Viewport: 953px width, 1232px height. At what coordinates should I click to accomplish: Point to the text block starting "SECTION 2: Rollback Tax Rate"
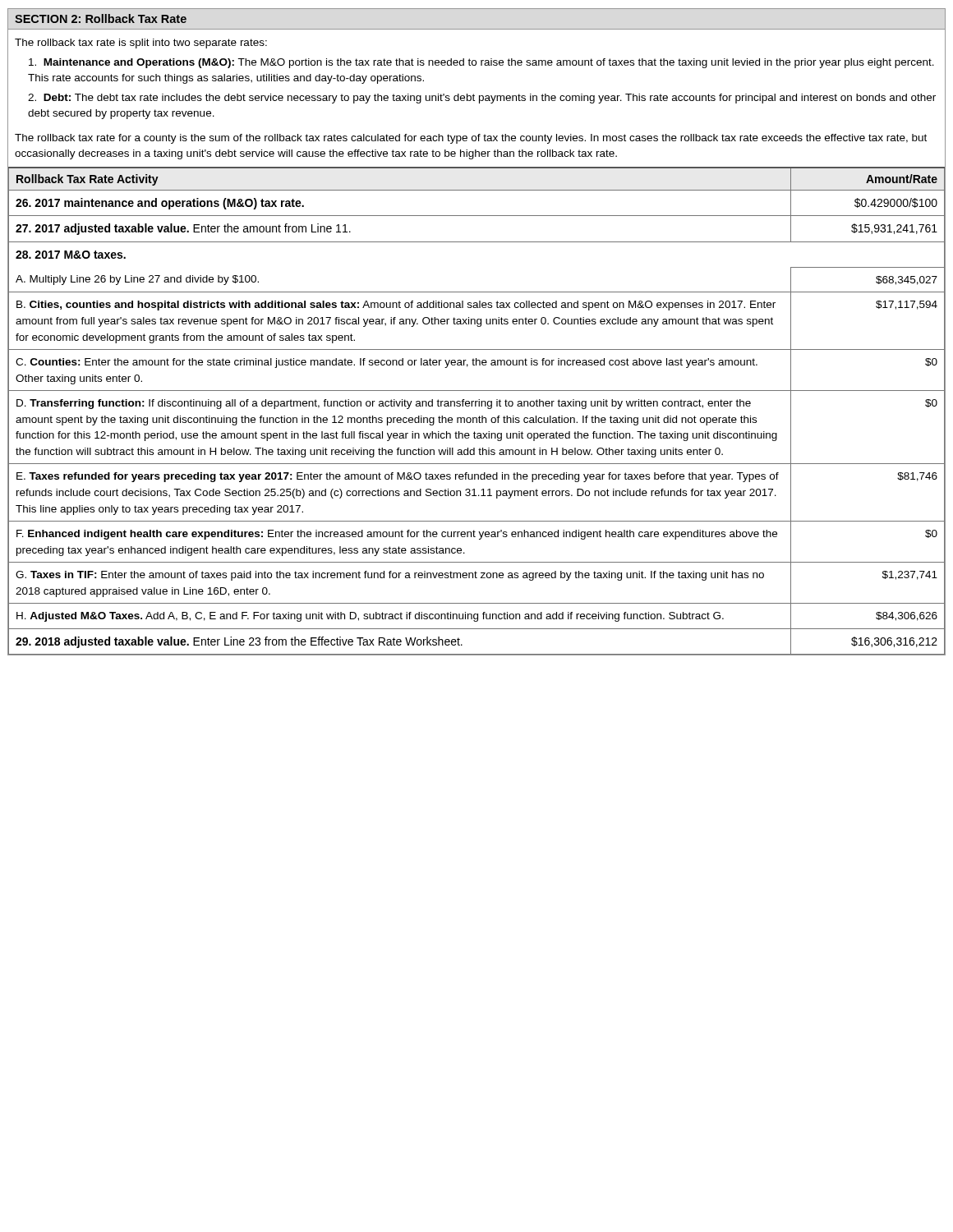click(x=101, y=19)
